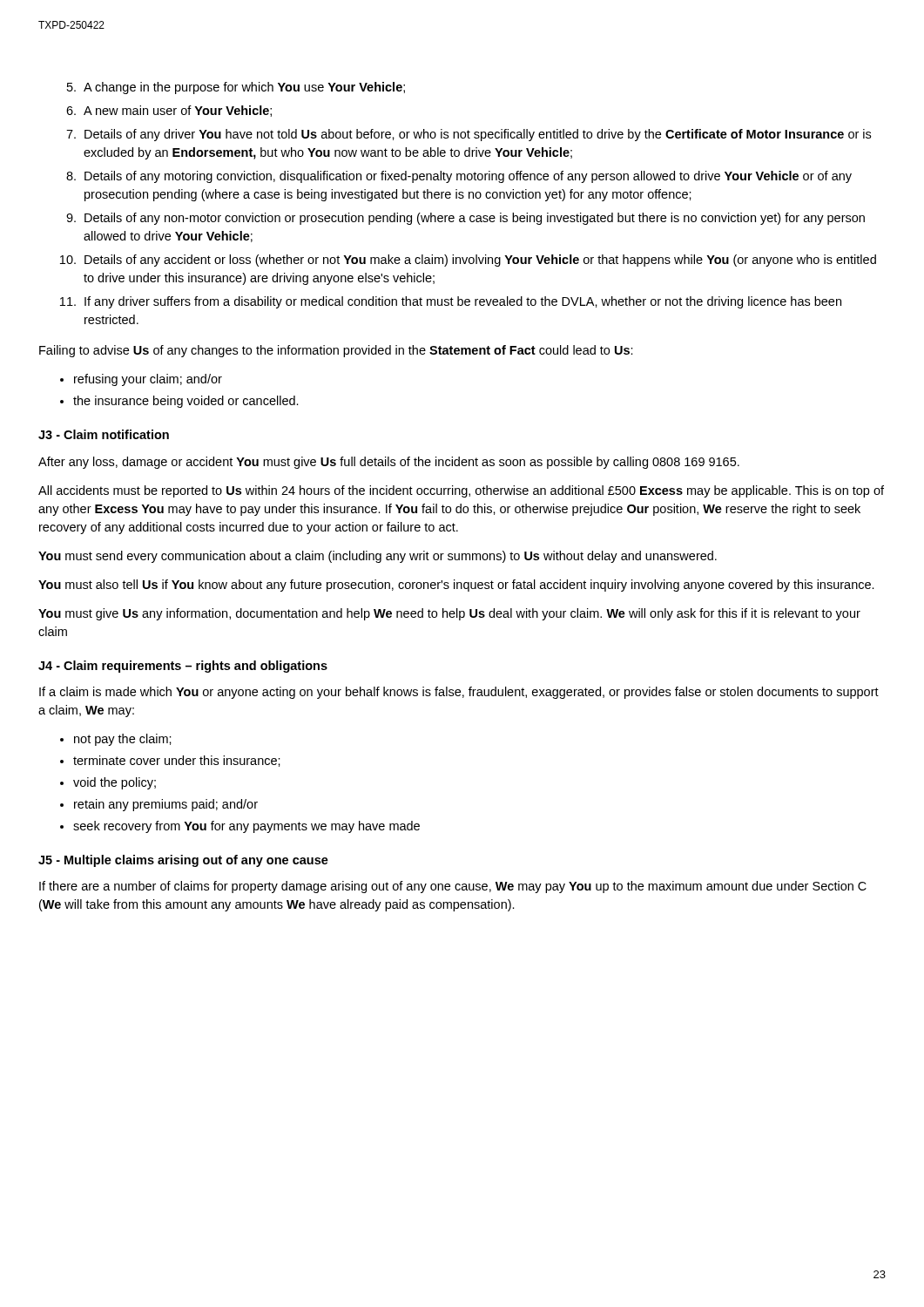Find the passage starting "After any loss, damage or accident You"

point(389,461)
